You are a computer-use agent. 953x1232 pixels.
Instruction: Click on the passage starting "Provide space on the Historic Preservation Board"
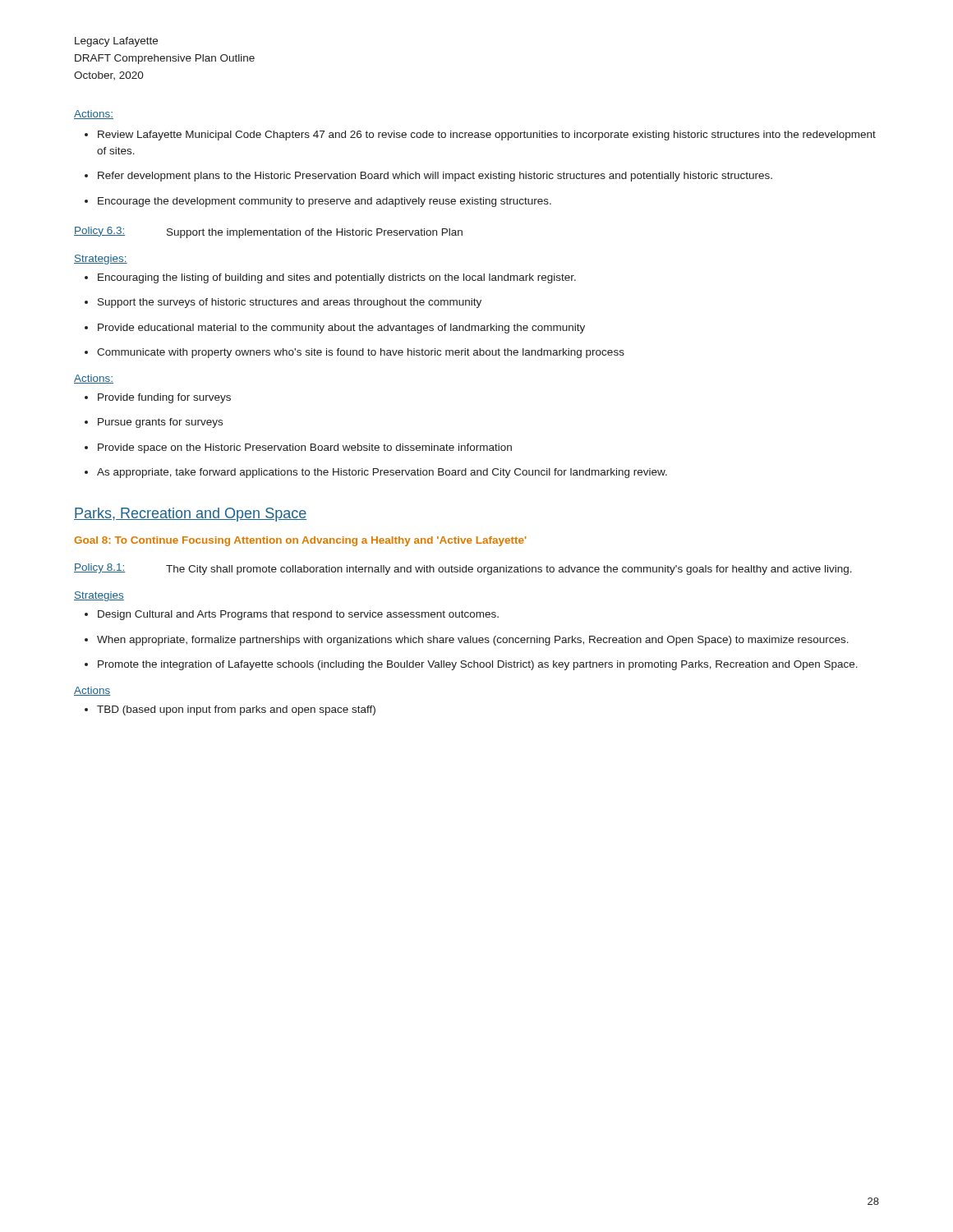tap(476, 447)
